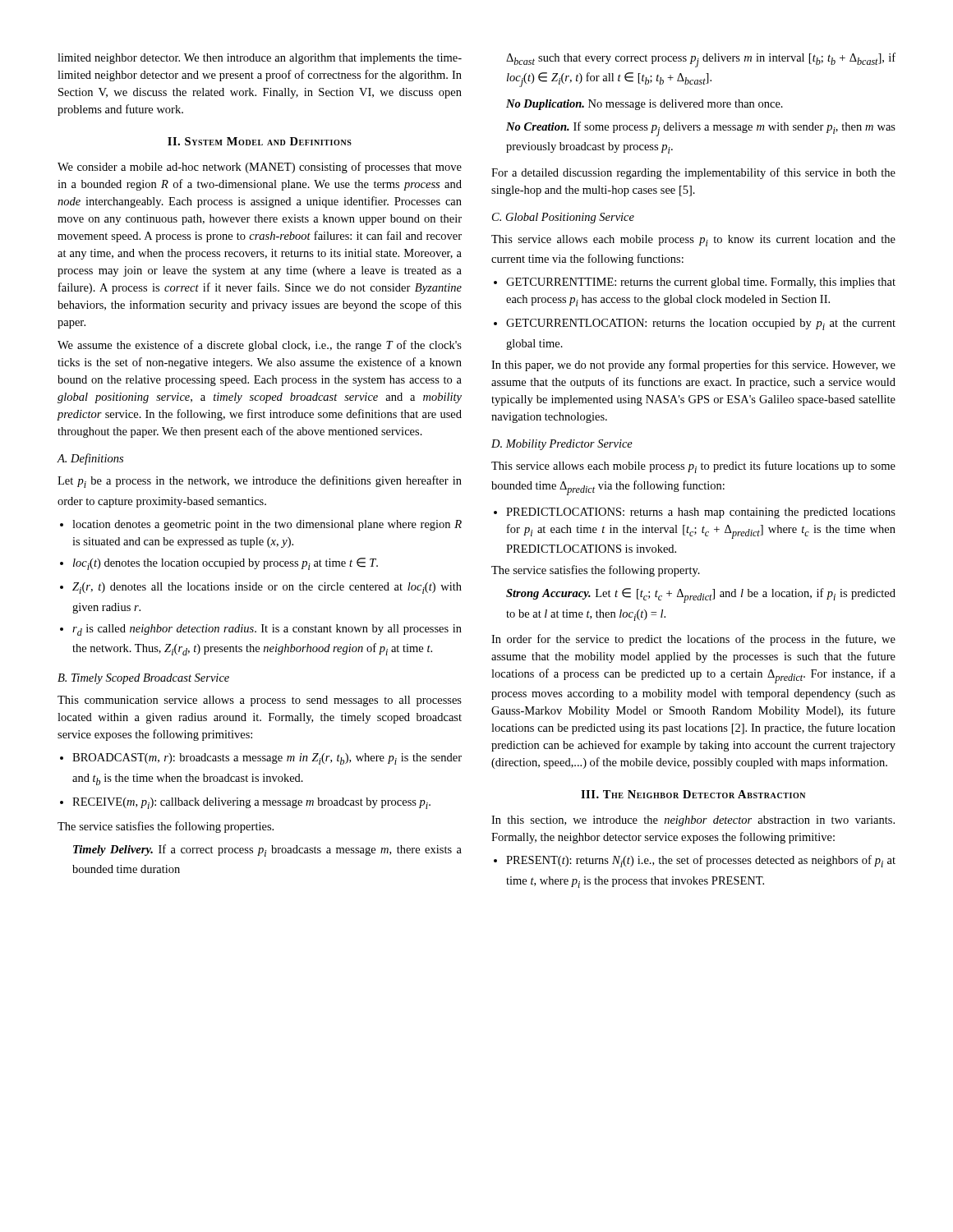The width and height of the screenshot is (953, 1232).
Task: Locate the text starting "II. System Model and Definitions"
Action: click(x=260, y=141)
